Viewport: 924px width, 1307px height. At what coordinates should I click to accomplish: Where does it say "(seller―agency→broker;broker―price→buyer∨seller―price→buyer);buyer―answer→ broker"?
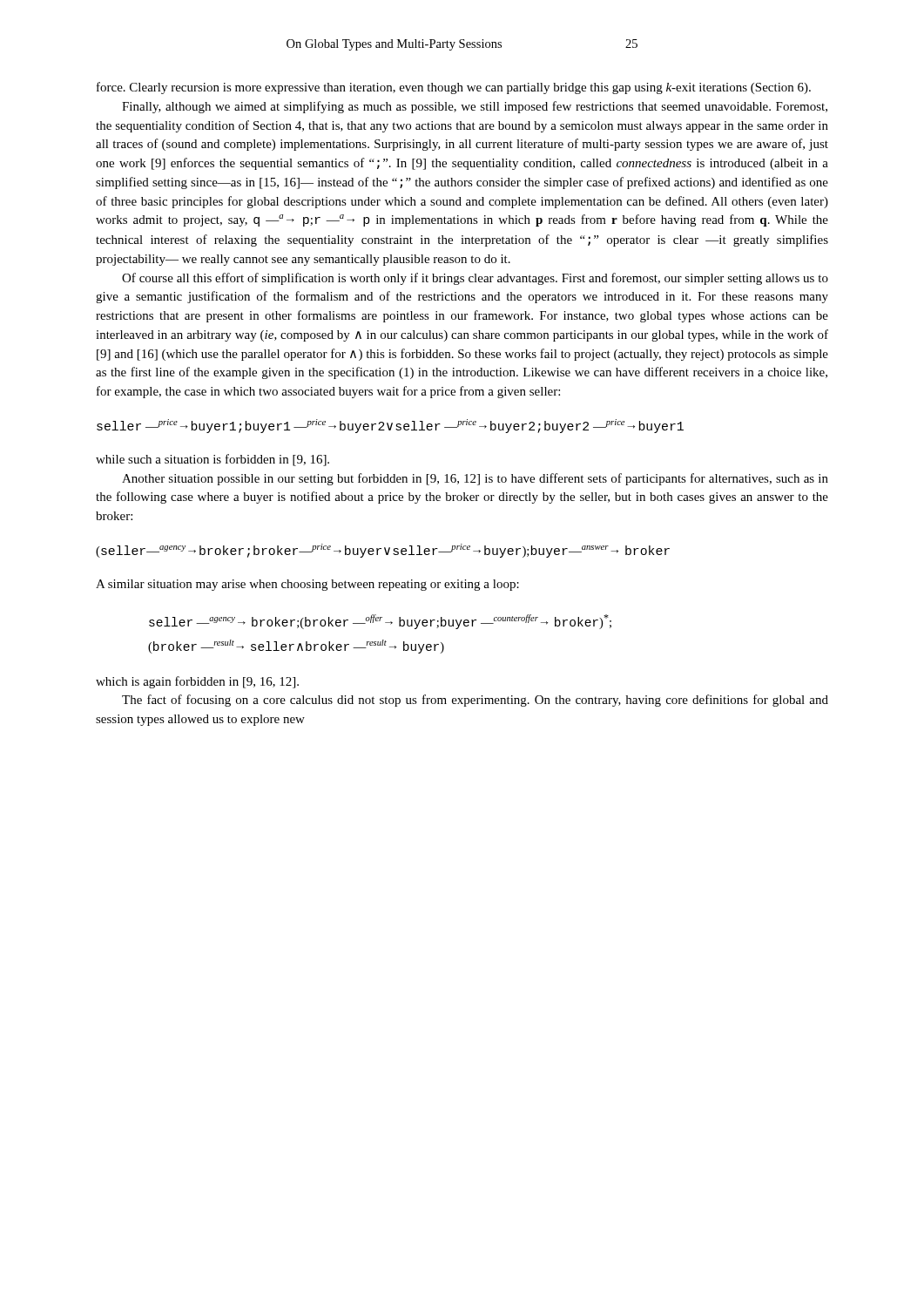tap(383, 550)
